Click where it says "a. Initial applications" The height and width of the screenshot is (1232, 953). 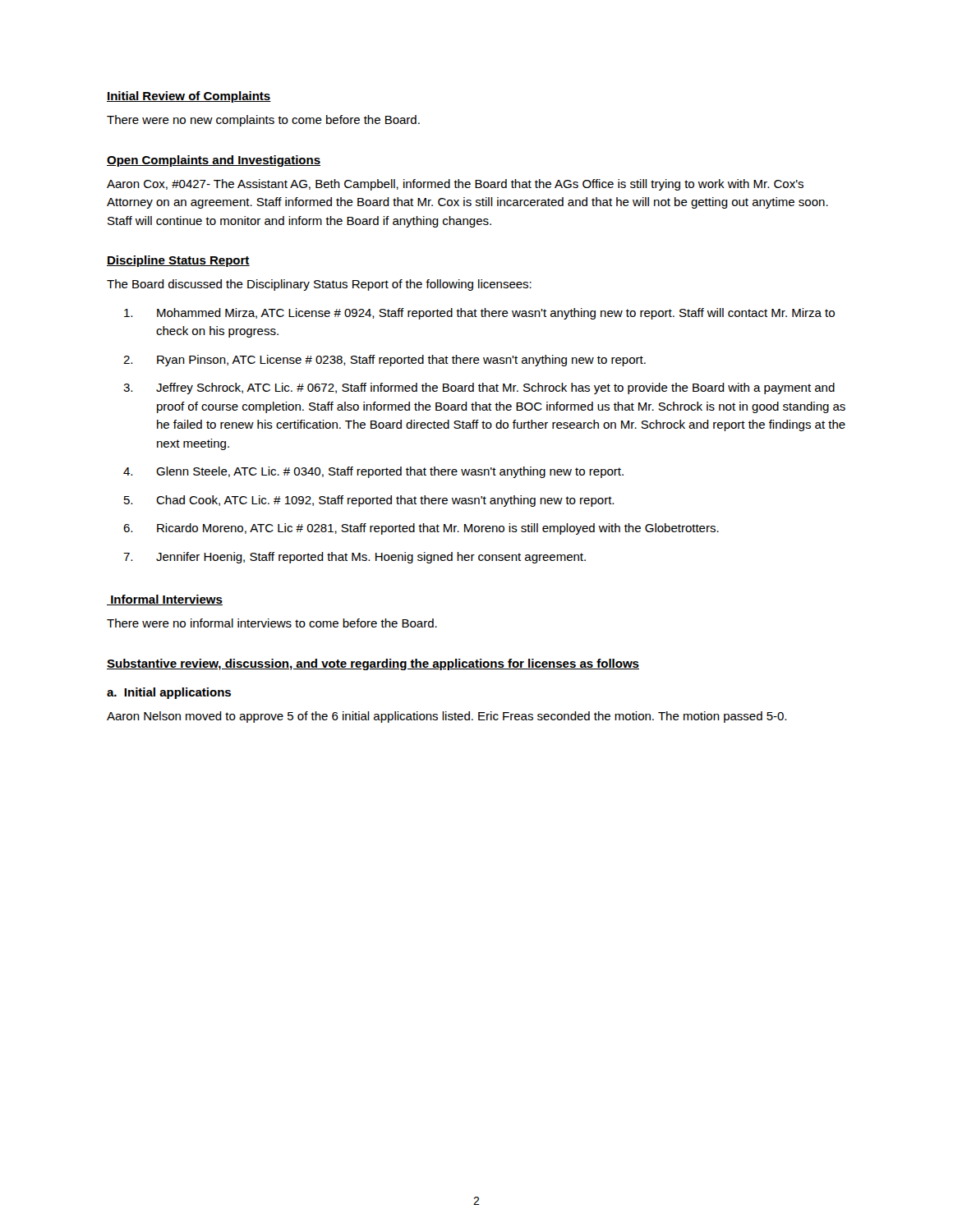[x=169, y=692]
